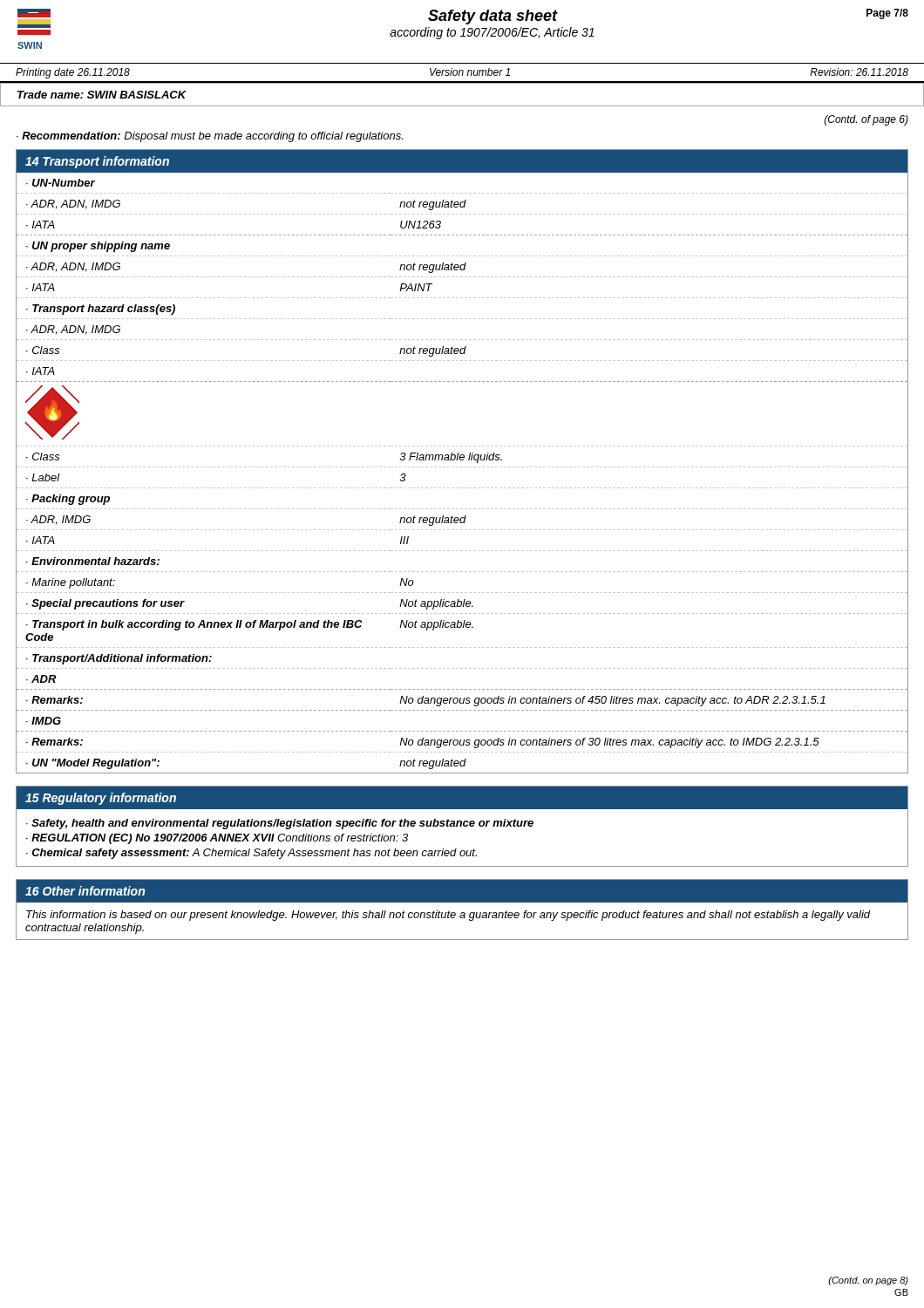Navigate to the element starting "This information is based on our present"
The image size is (924, 1308).
pos(448,921)
